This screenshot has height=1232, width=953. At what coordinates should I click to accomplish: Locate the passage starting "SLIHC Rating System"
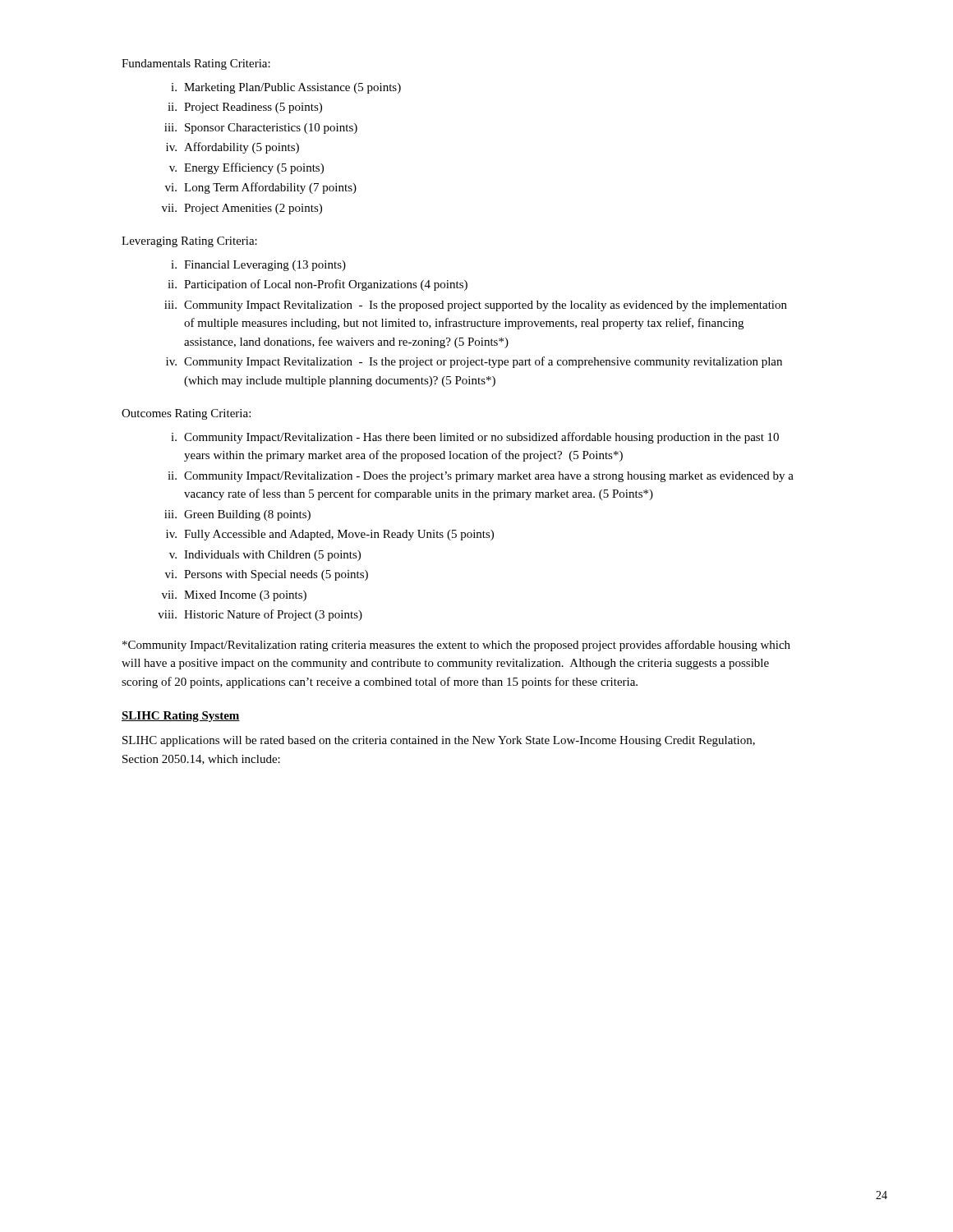180,715
